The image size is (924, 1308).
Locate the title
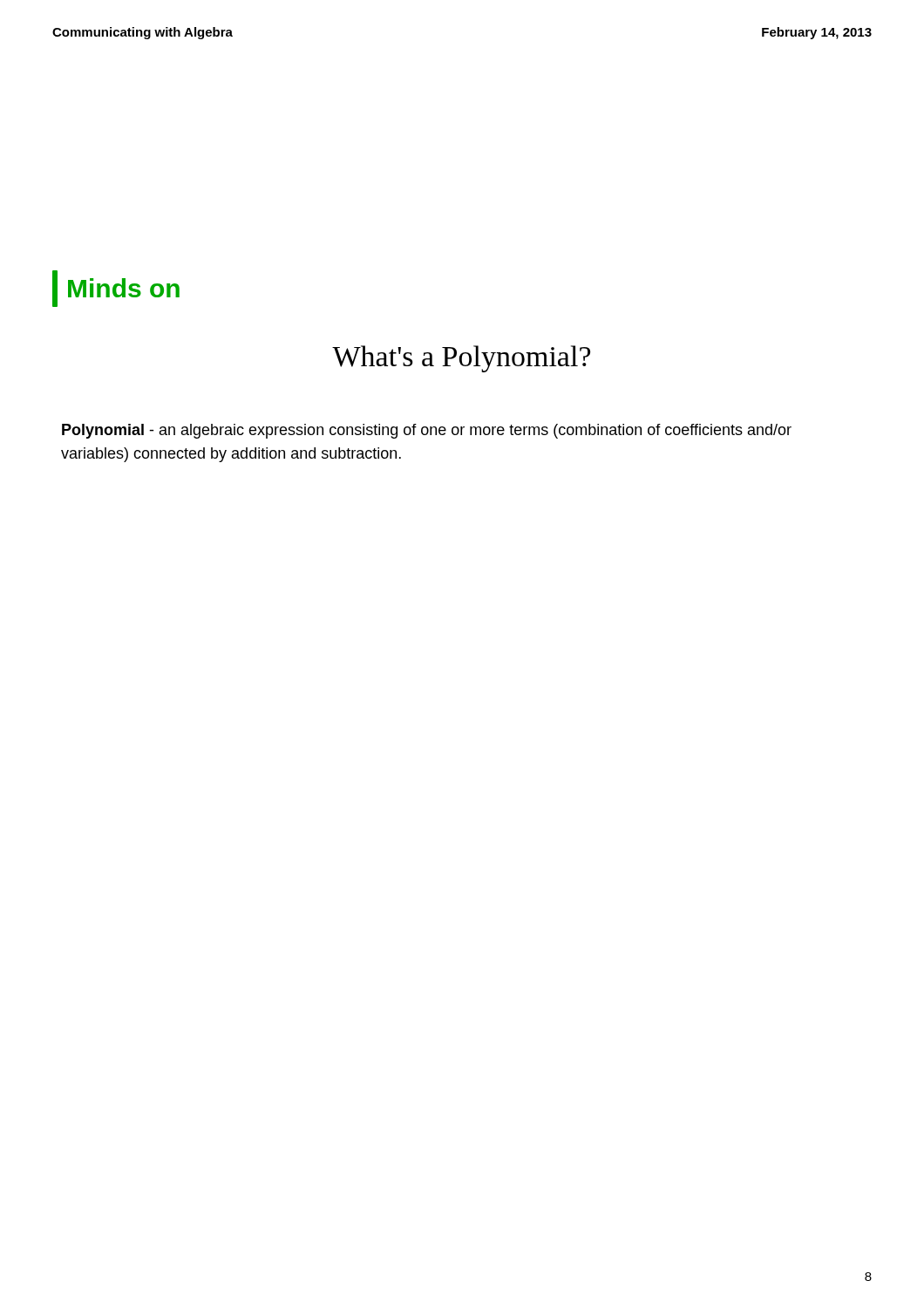tap(462, 356)
